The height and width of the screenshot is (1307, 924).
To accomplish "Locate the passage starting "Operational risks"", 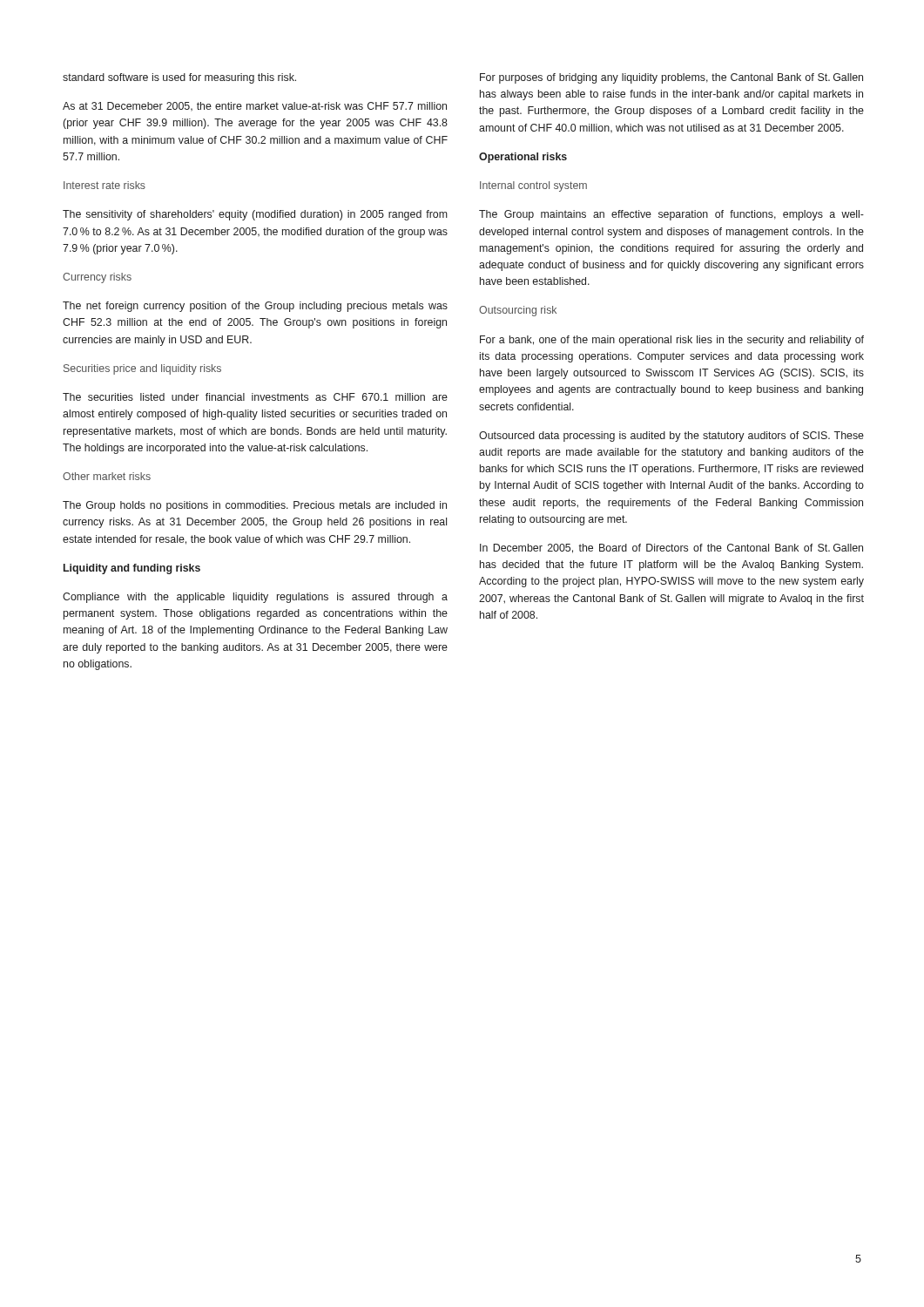I will click(x=523, y=158).
